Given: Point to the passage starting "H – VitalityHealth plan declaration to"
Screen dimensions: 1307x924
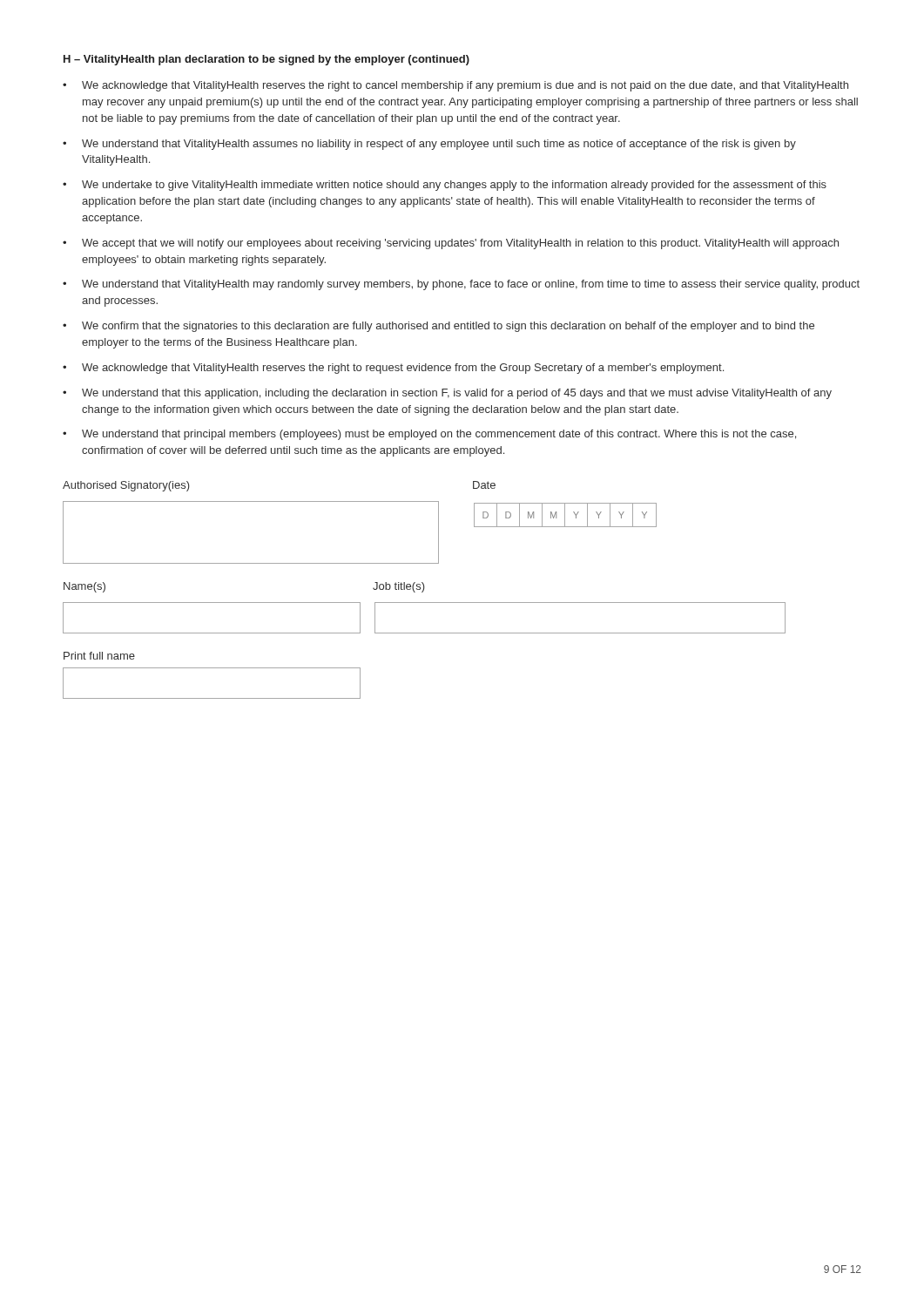Looking at the screenshot, I should point(266,59).
